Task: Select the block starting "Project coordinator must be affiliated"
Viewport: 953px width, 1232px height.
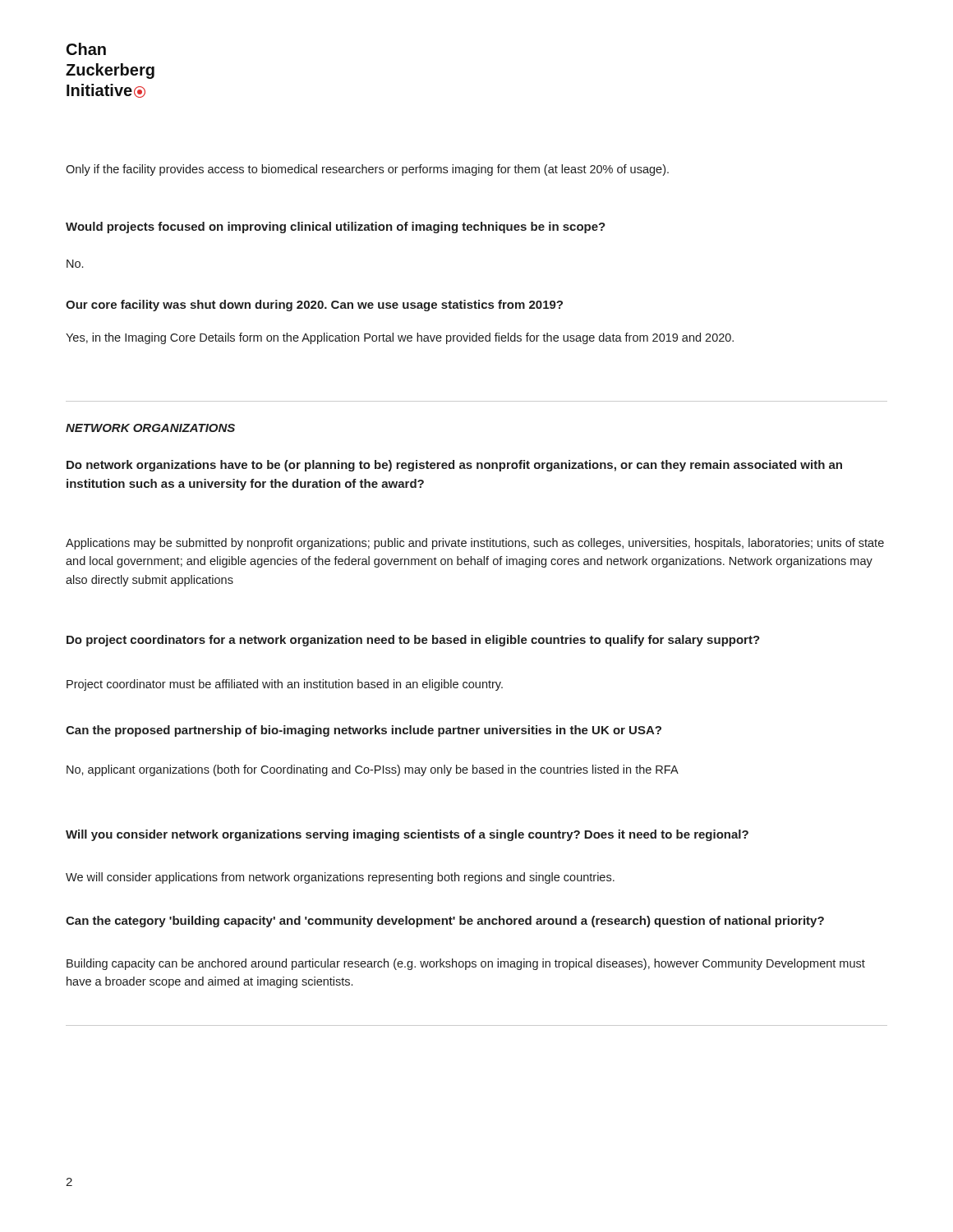Action: [x=476, y=684]
